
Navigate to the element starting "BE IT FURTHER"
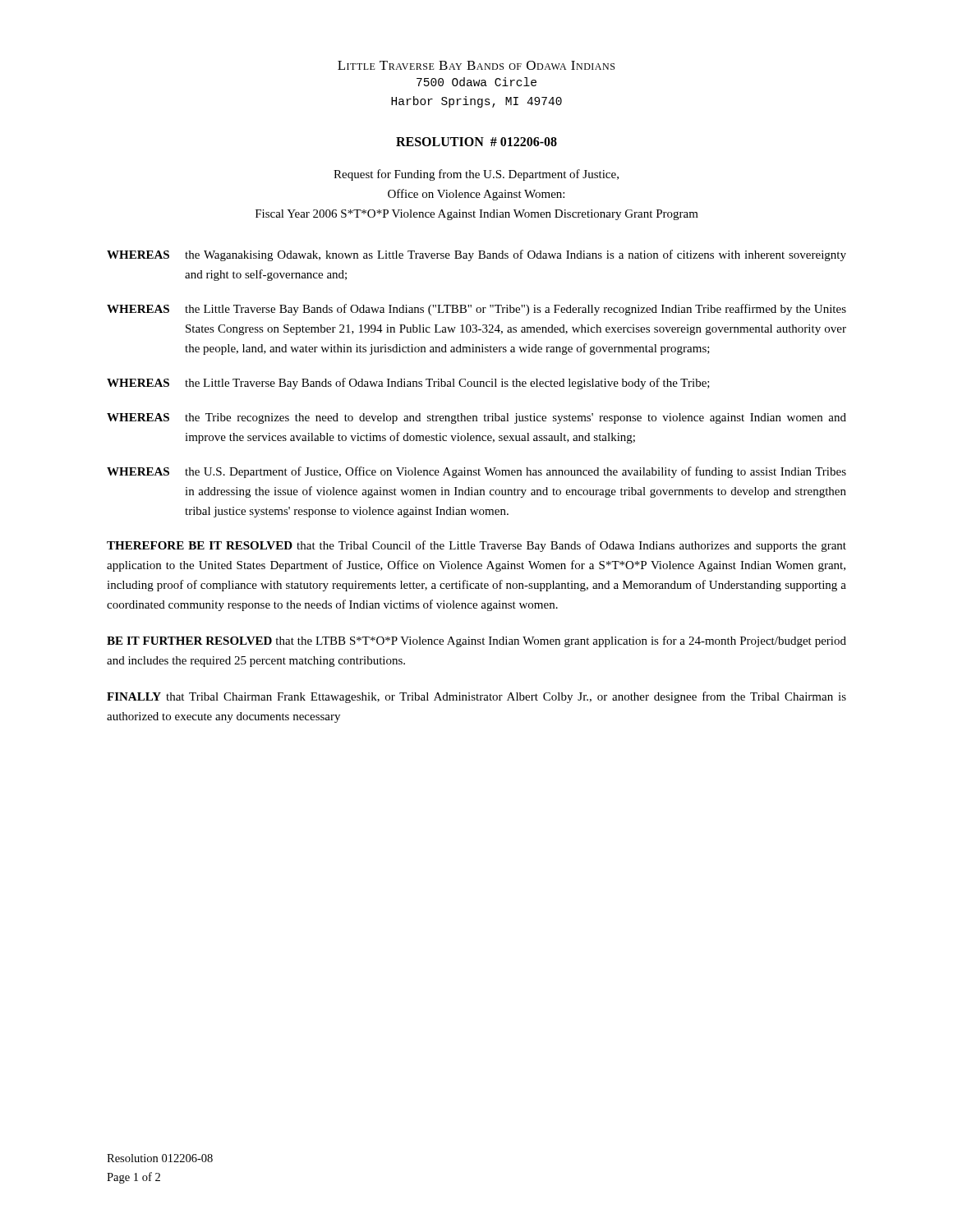point(476,651)
